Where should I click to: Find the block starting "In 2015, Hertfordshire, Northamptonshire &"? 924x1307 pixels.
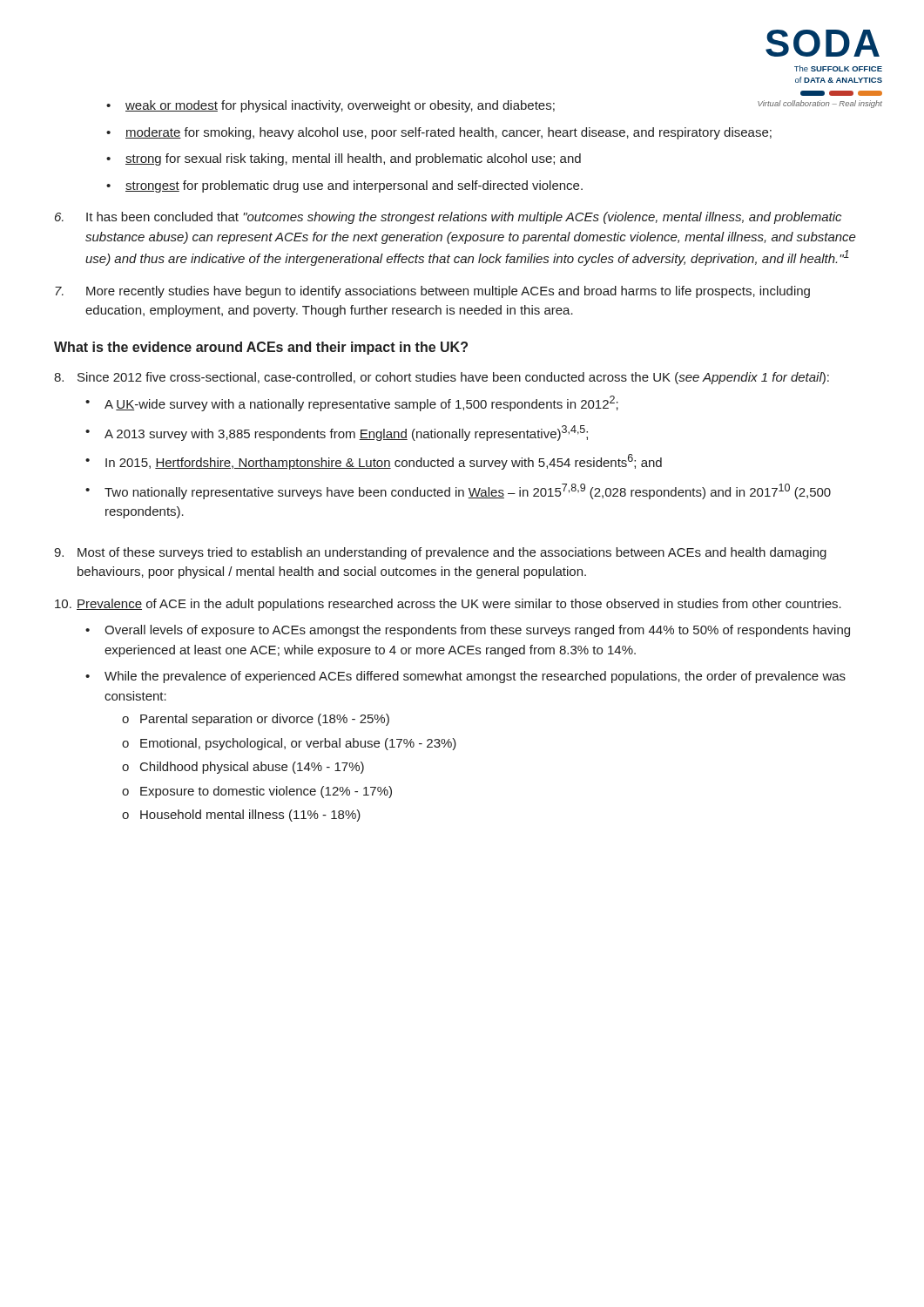(384, 461)
